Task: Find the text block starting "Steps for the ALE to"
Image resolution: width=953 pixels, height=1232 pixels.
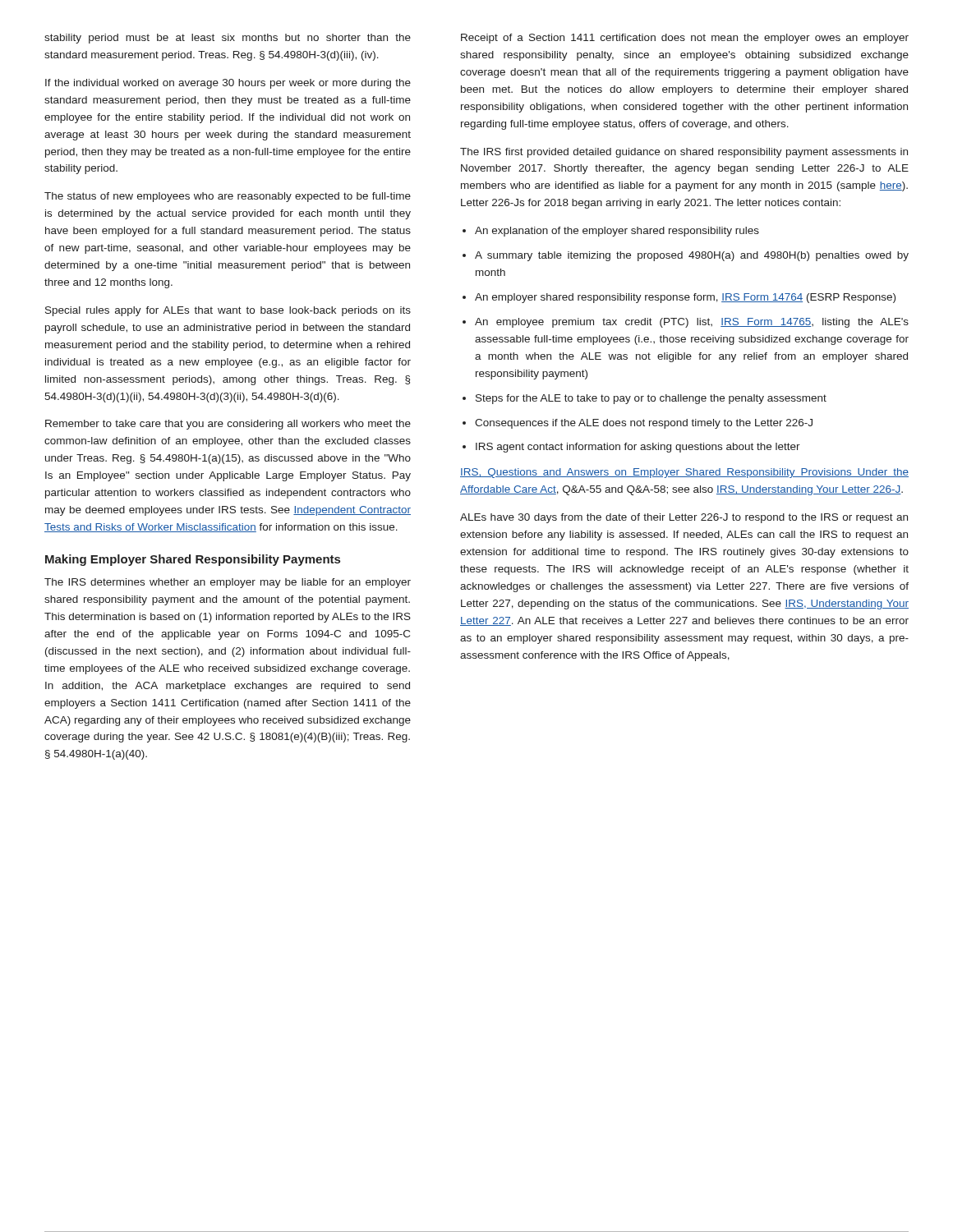Action: [x=692, y=398]
